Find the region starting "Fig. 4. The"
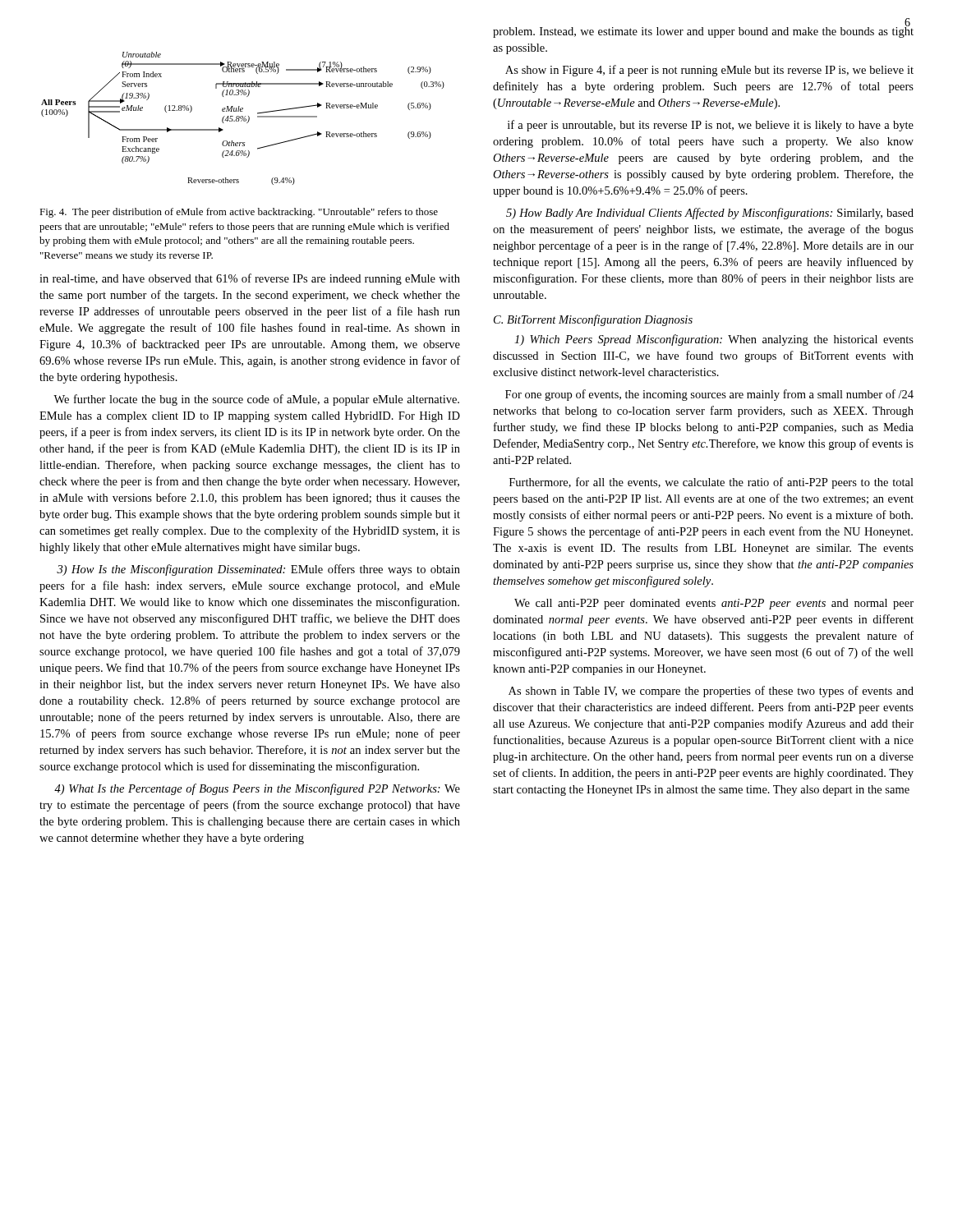The height and width of the screenshot is (1232, 953). click(244, 233)
